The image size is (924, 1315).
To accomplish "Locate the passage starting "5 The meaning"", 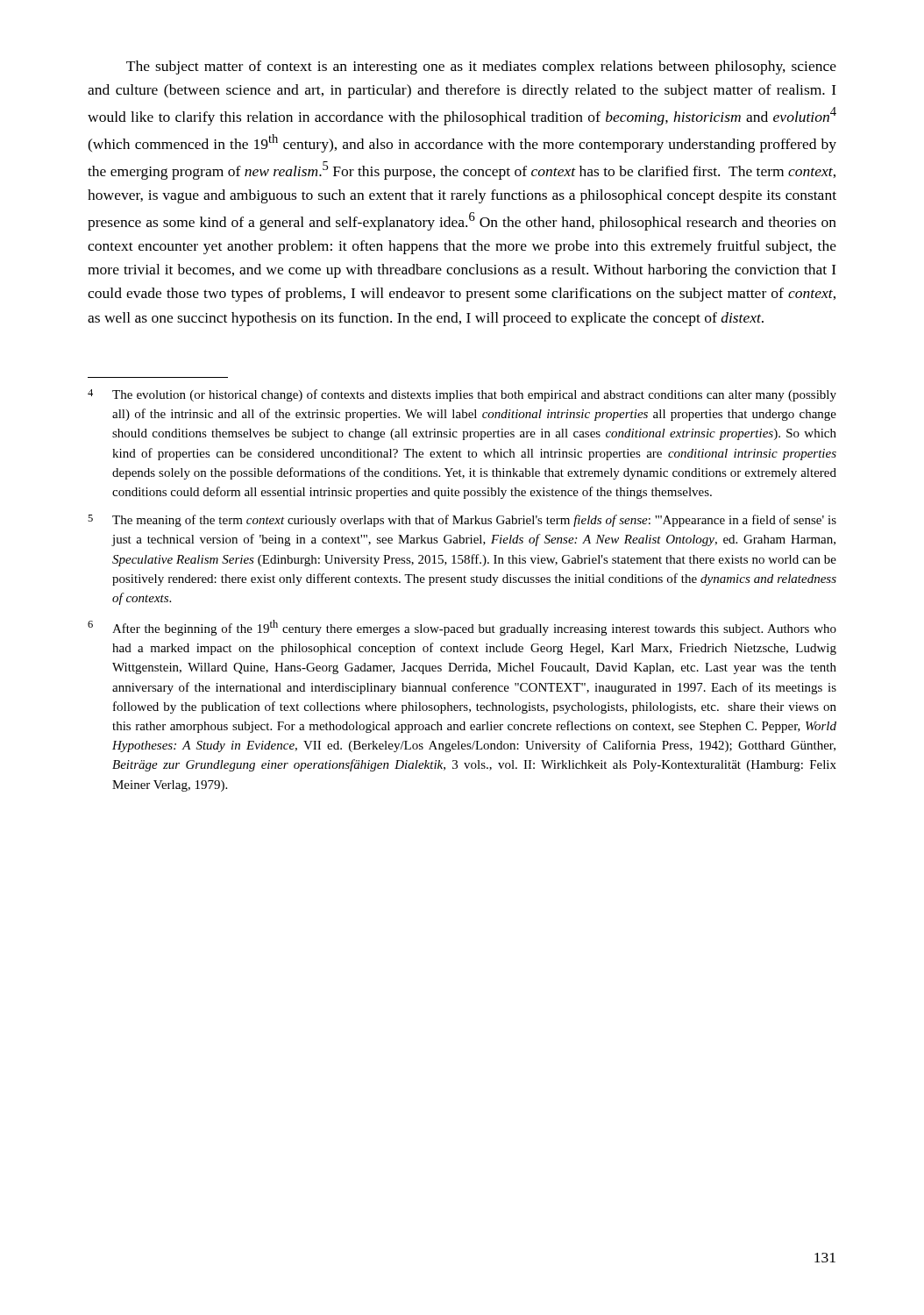I will pos(462,559).
